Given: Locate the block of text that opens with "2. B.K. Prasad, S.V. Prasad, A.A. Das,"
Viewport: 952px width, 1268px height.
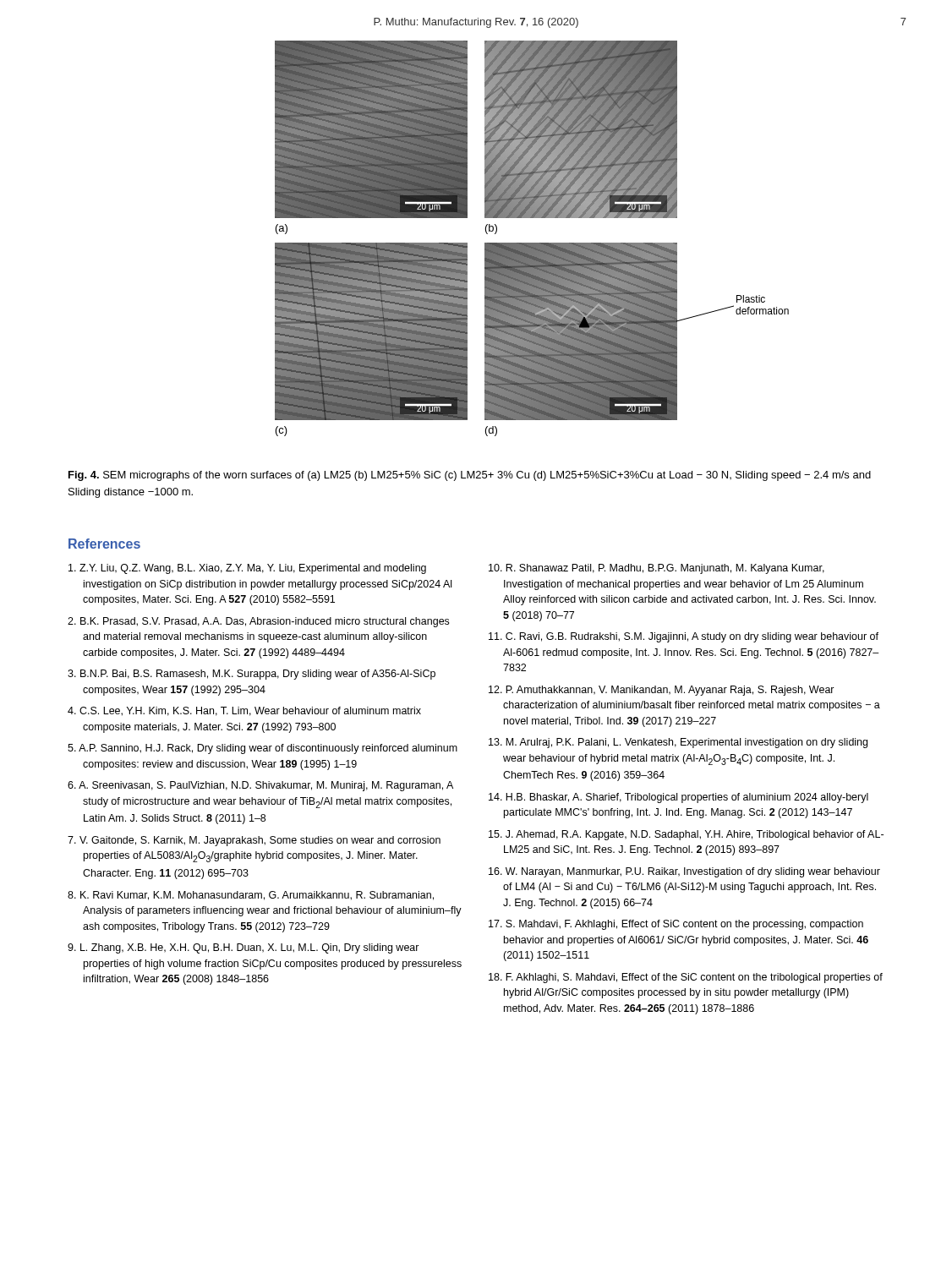Looking at the screenshot, I should pyautogui.click(x=259, y=637).
